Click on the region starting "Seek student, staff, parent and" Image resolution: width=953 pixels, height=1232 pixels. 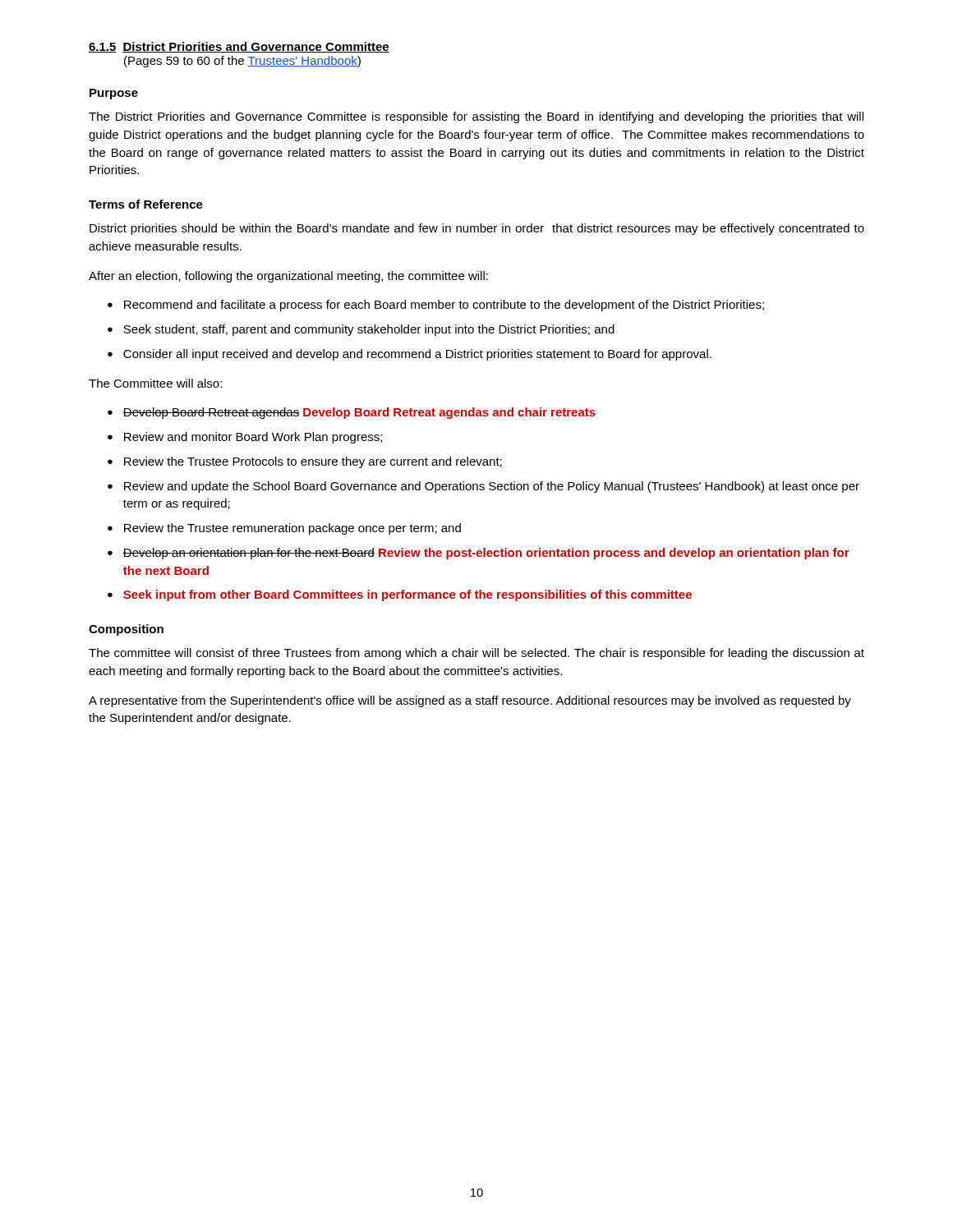tap(494, 329)
